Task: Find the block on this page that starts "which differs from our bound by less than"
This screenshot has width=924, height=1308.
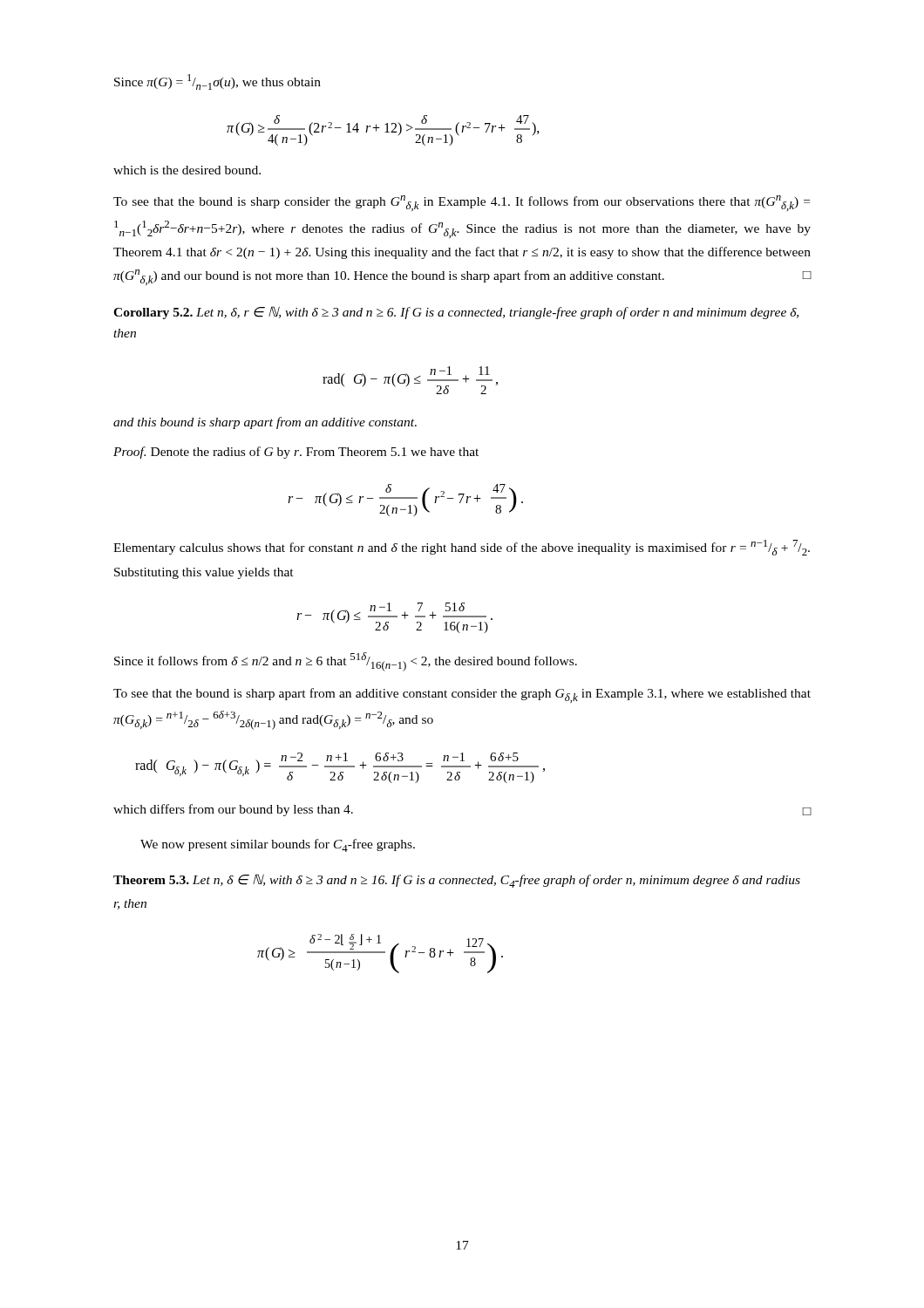Action: coord(233,810)
